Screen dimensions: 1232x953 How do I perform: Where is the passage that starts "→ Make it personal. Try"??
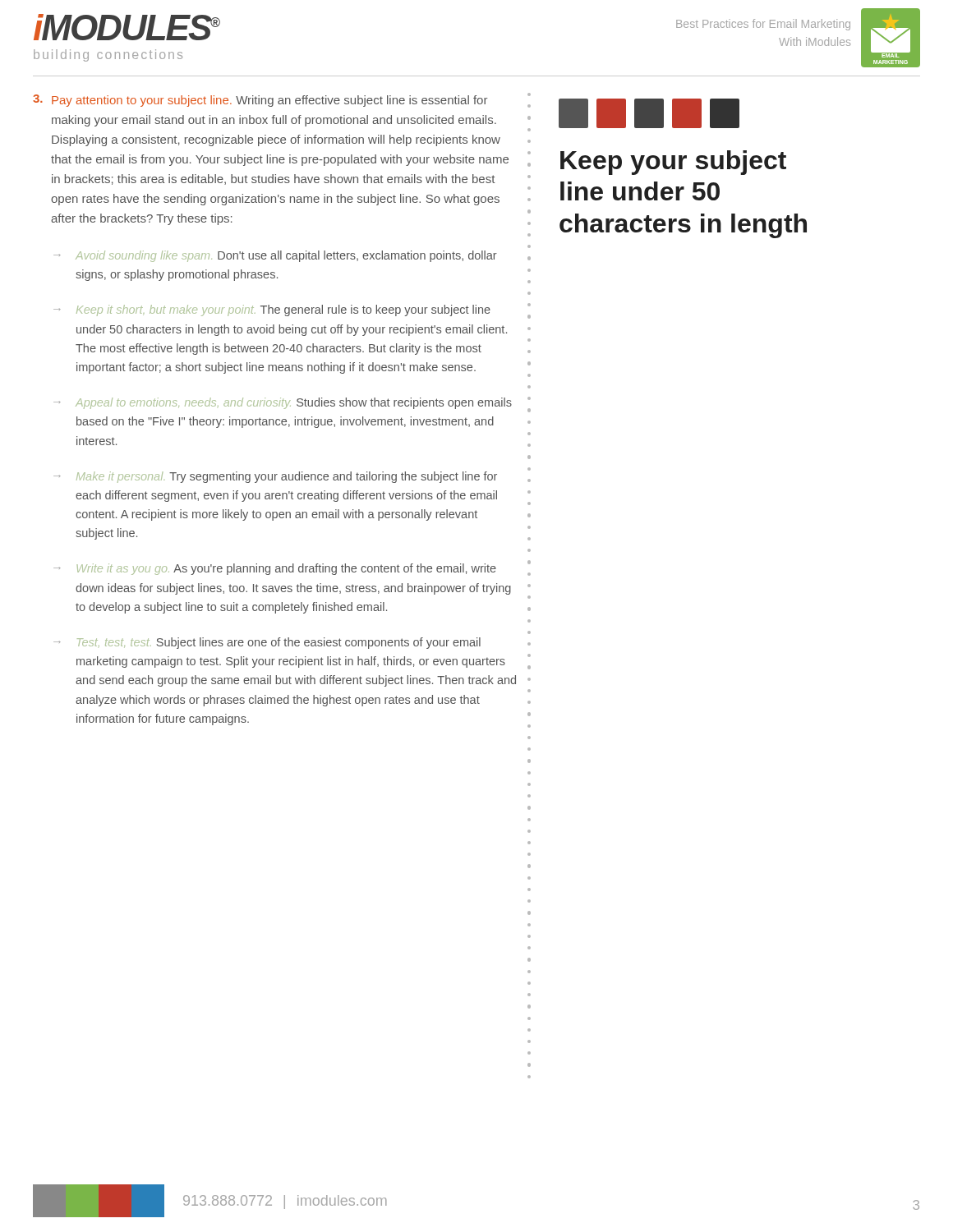point(284,505)
